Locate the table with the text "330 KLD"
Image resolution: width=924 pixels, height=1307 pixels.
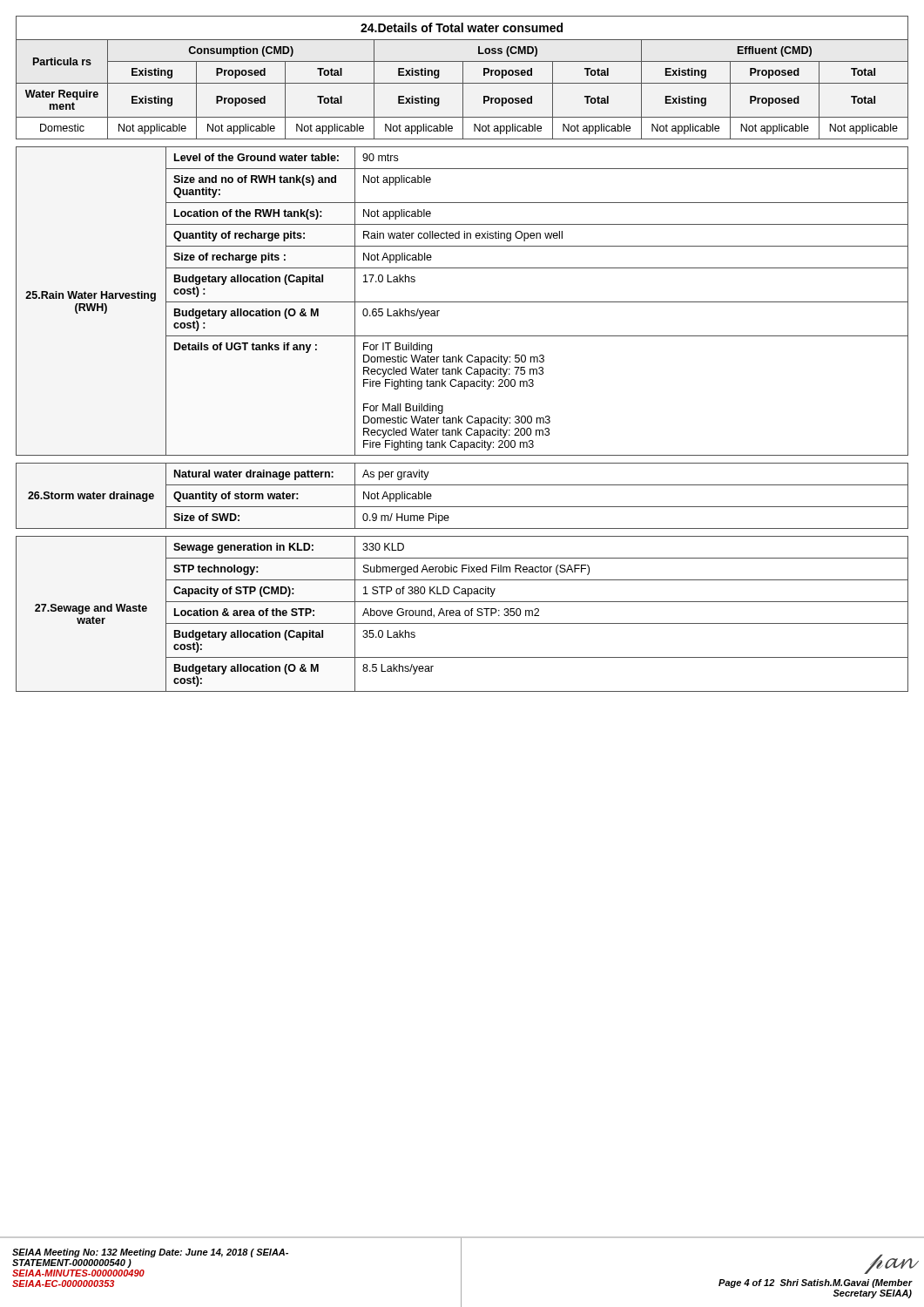tap(462, 614)
